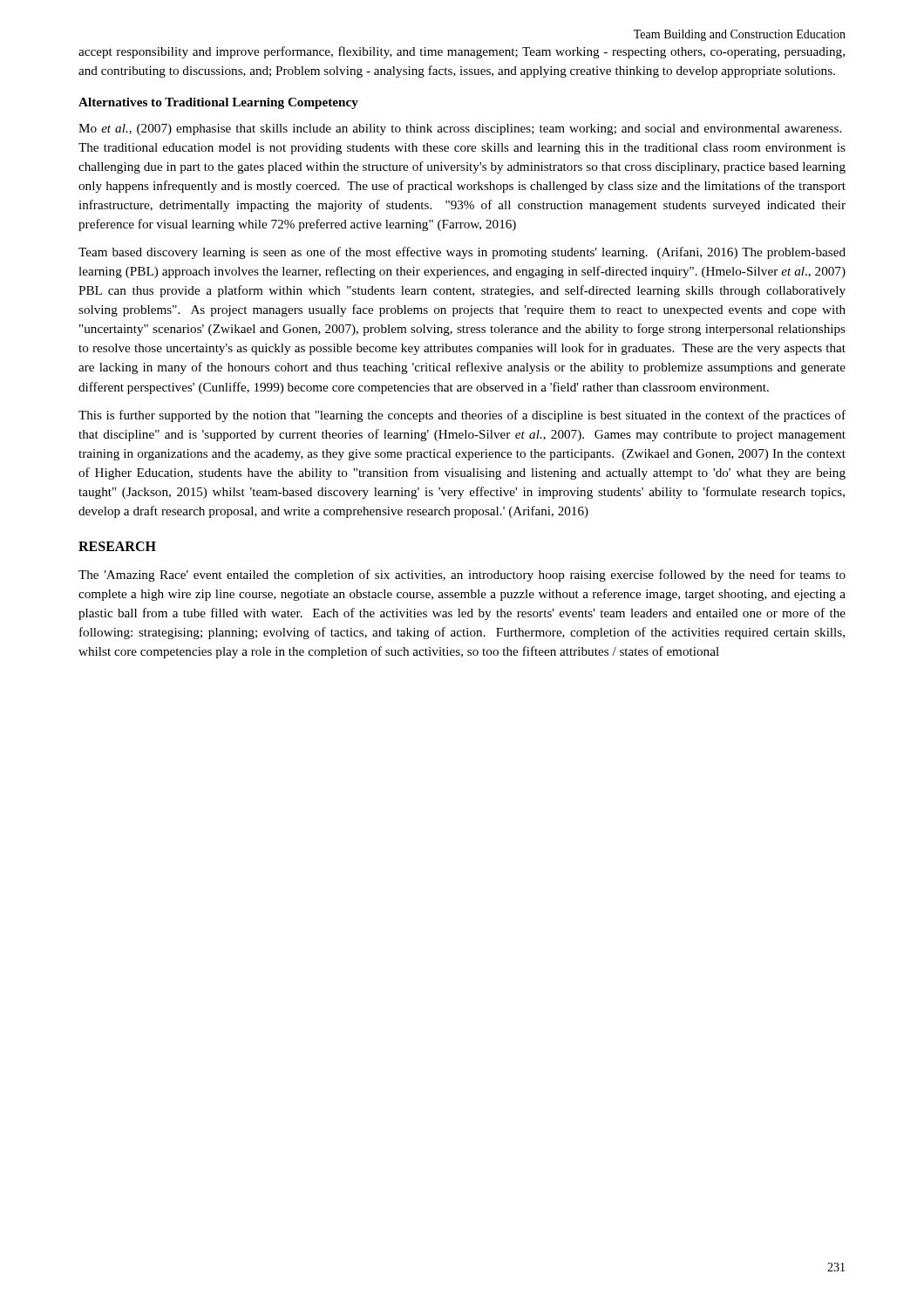Locate the element starting "The 'Amazing Race'"
Image resolution: width=924 pixels, height=1308 pixels.
[462, 613]
